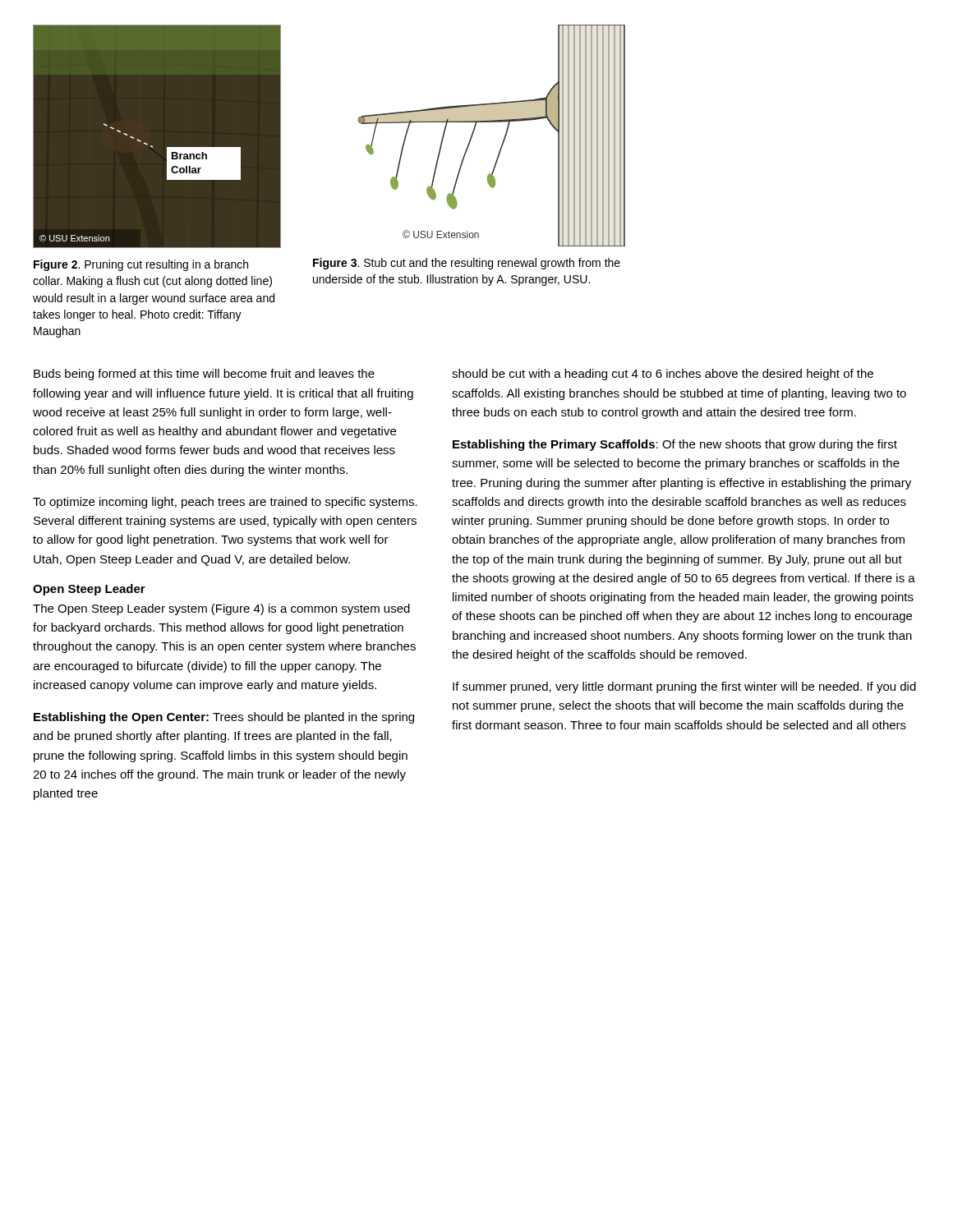This screenshot has width=953, height=1232.
Task: Find the caption that says "Figure 2. Pruning cut"
Action: pos(154,298)
